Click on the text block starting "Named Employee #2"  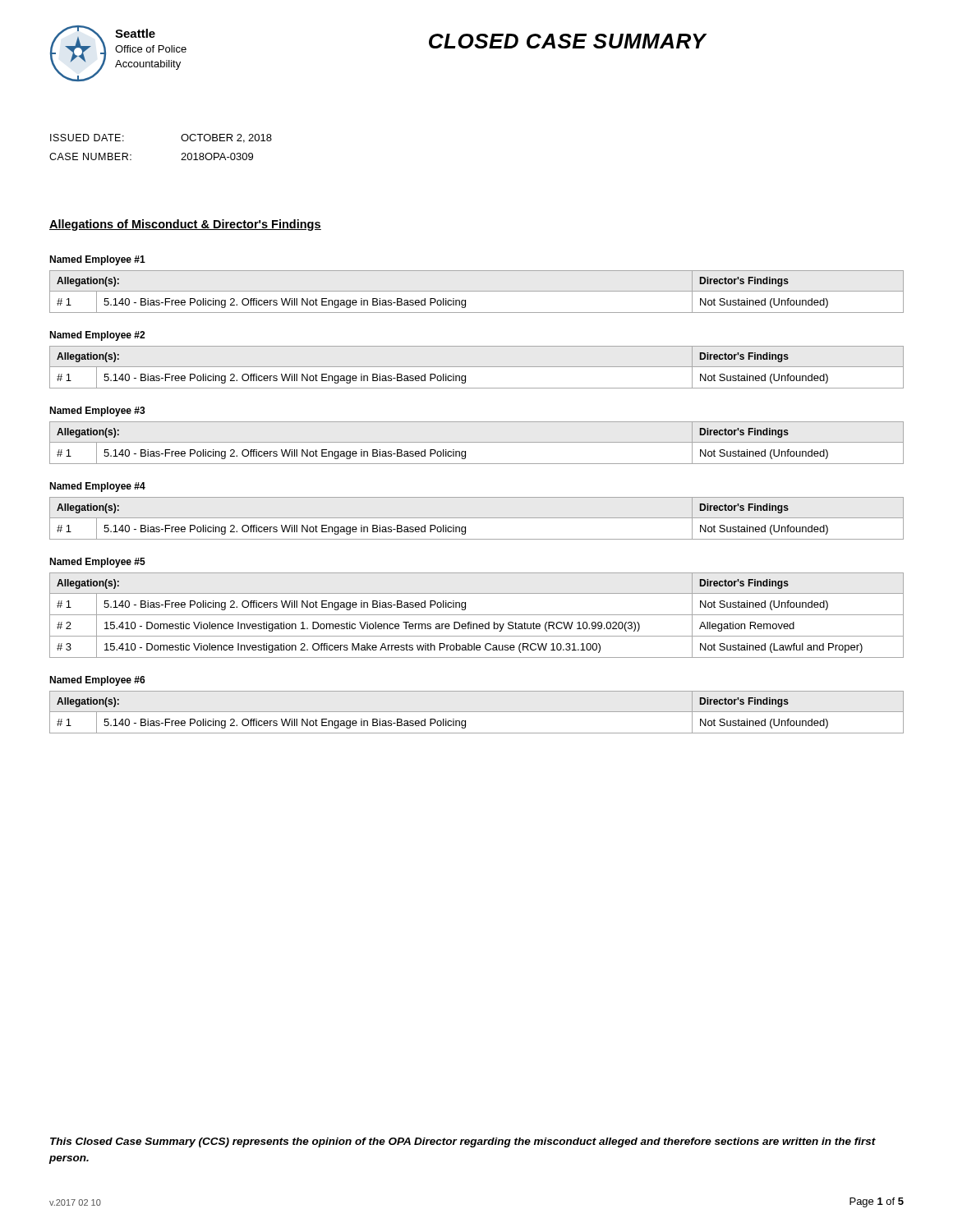[97, 335]
